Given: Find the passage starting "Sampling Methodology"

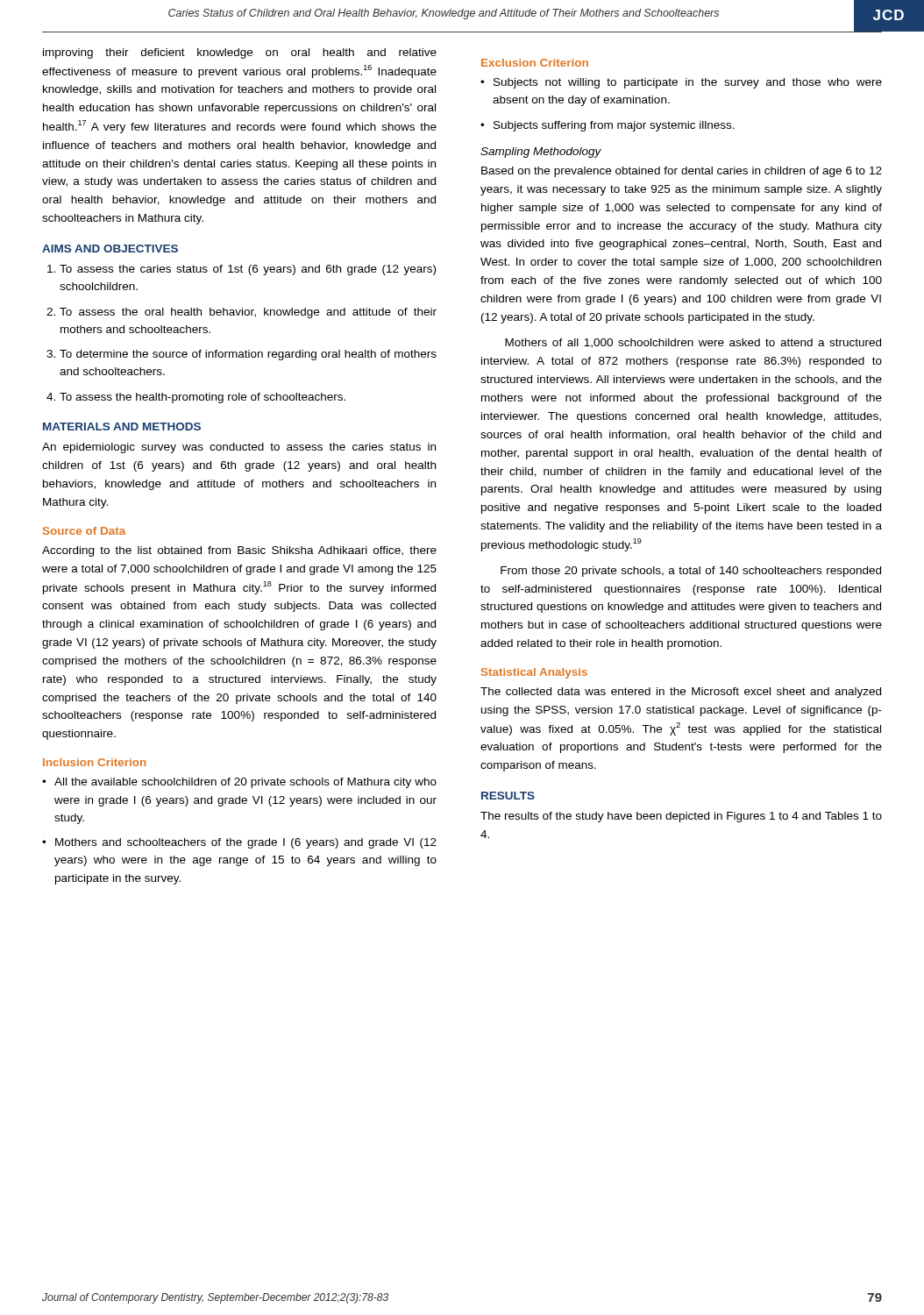Looking at the screenshot, I should (x=541, y=153).
